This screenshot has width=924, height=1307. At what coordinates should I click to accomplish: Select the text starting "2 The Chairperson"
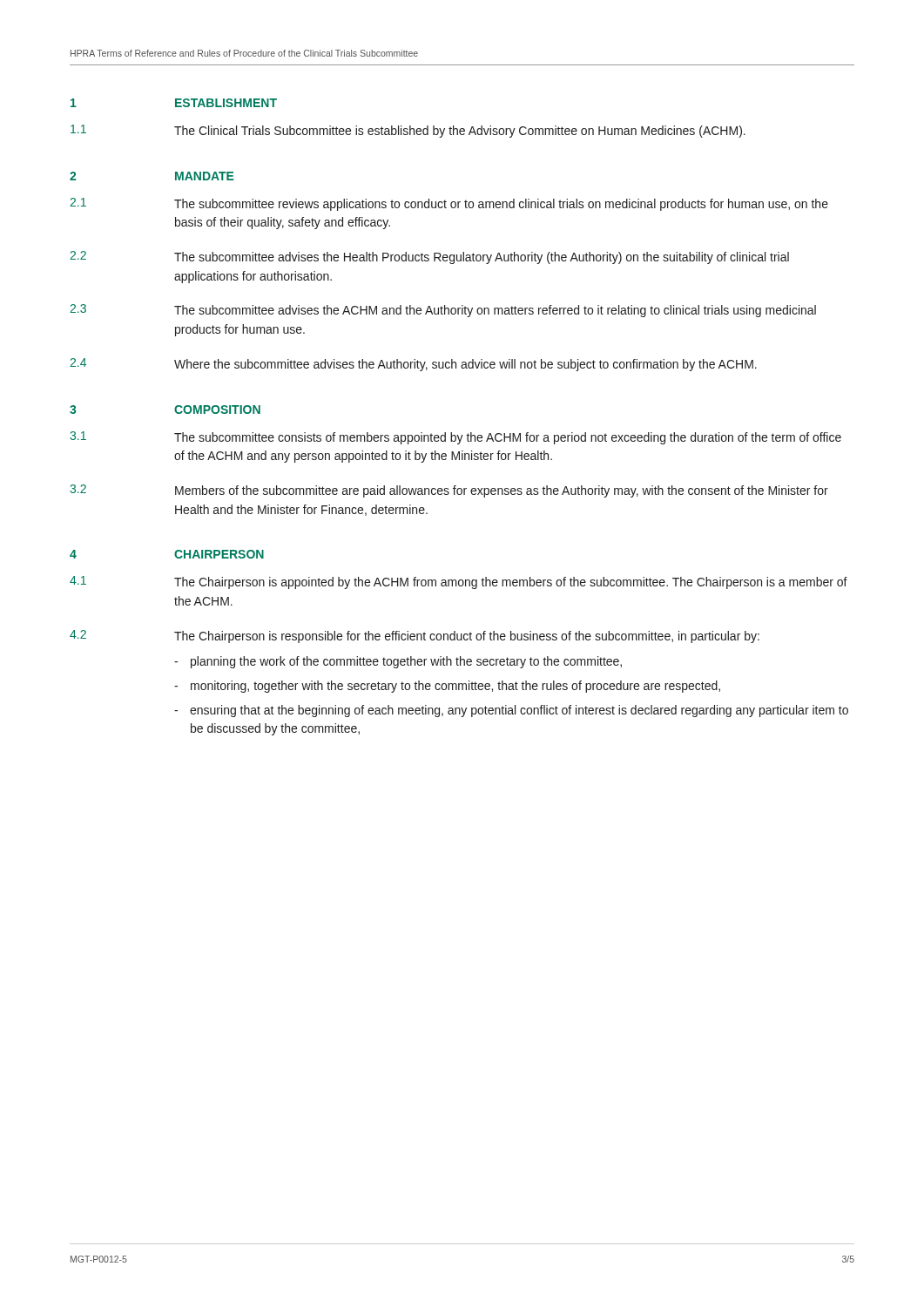(462, 686)
